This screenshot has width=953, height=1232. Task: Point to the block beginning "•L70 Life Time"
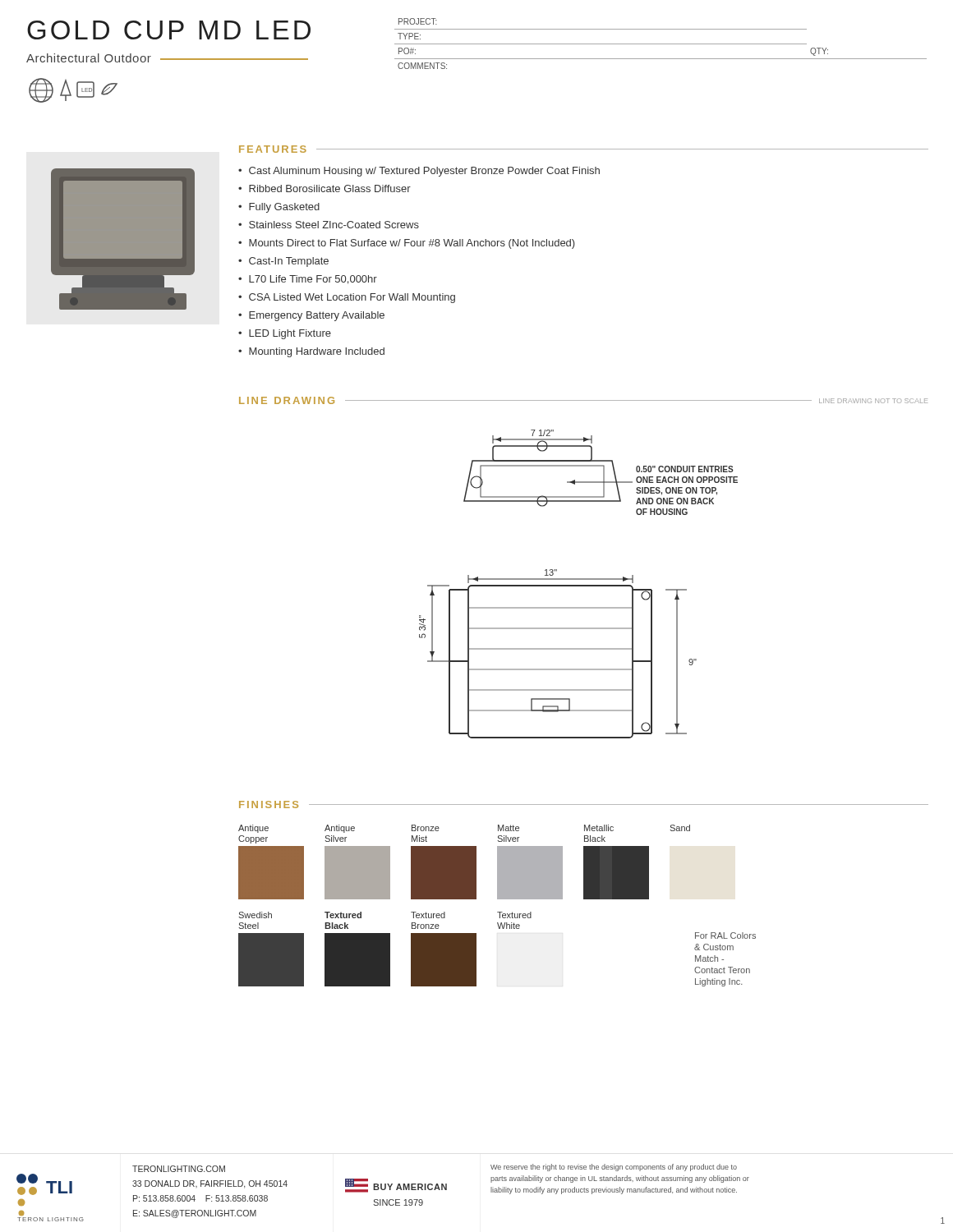308,279
